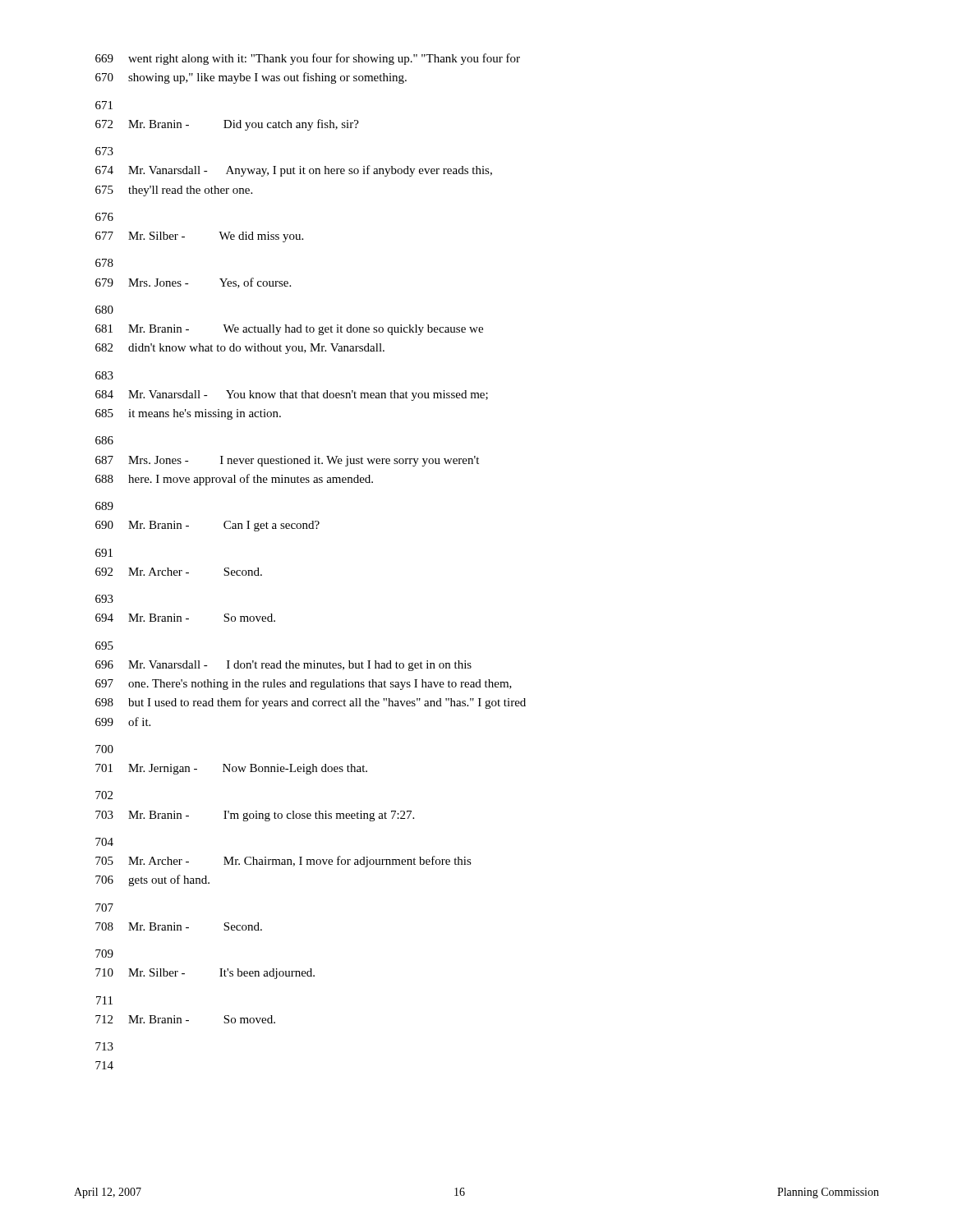953x1232 pixels.
Task: Select the text block containing "706 gets out of"
Action: pyautogui.click(x=152, y=880)
